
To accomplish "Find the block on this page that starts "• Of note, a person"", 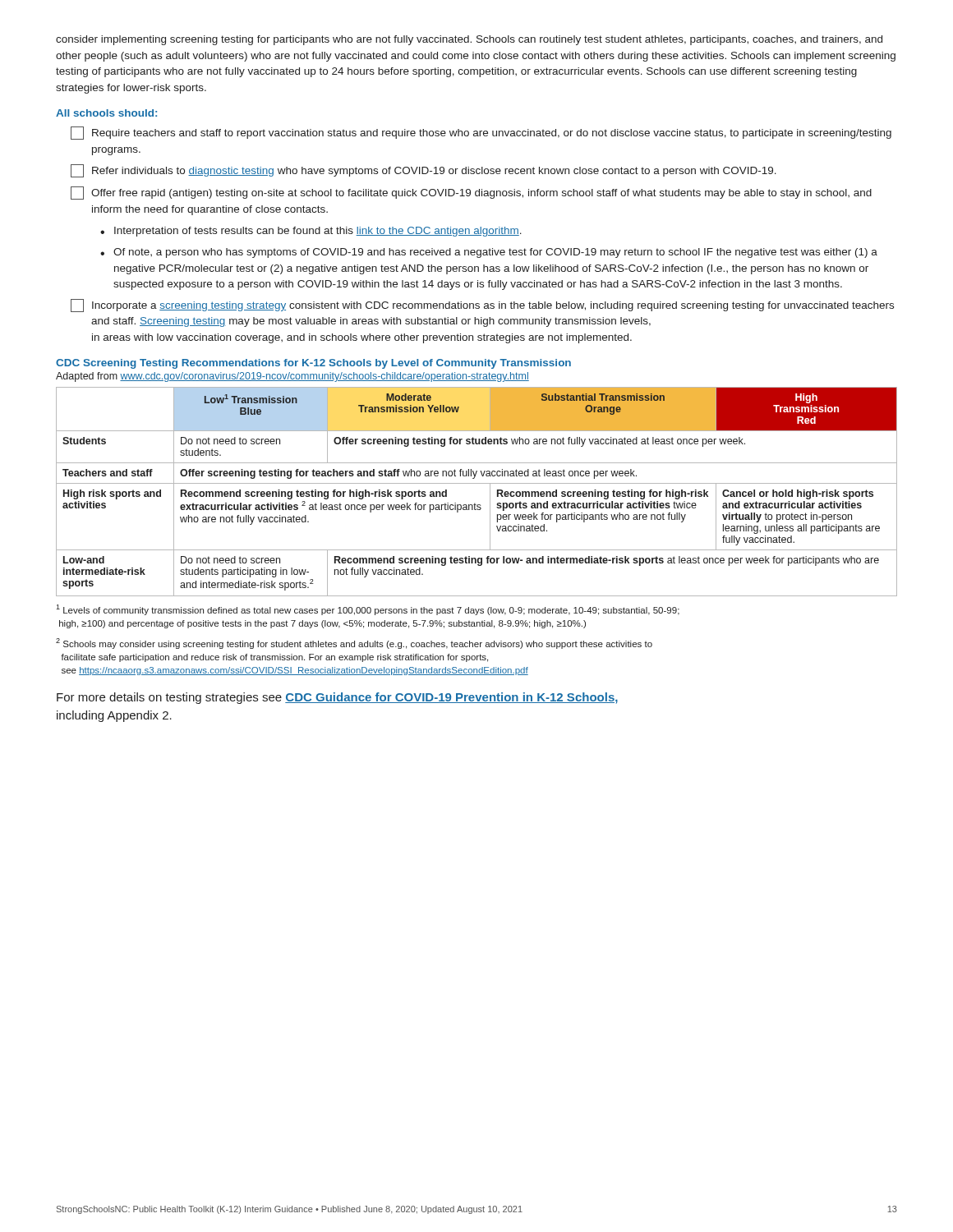I will coord(499,268).
